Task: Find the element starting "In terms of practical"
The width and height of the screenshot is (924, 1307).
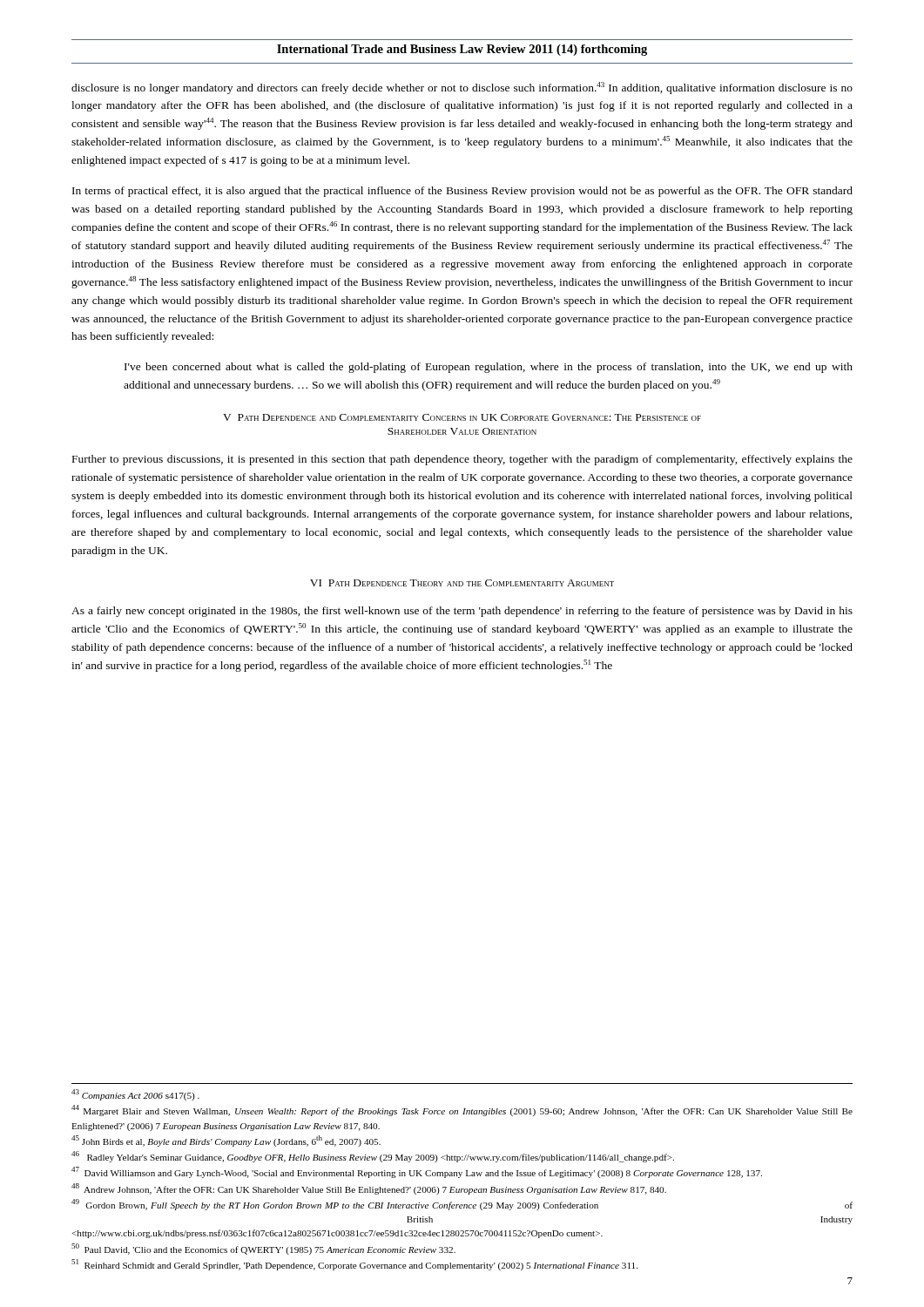Action: click(x=462, y=263)
